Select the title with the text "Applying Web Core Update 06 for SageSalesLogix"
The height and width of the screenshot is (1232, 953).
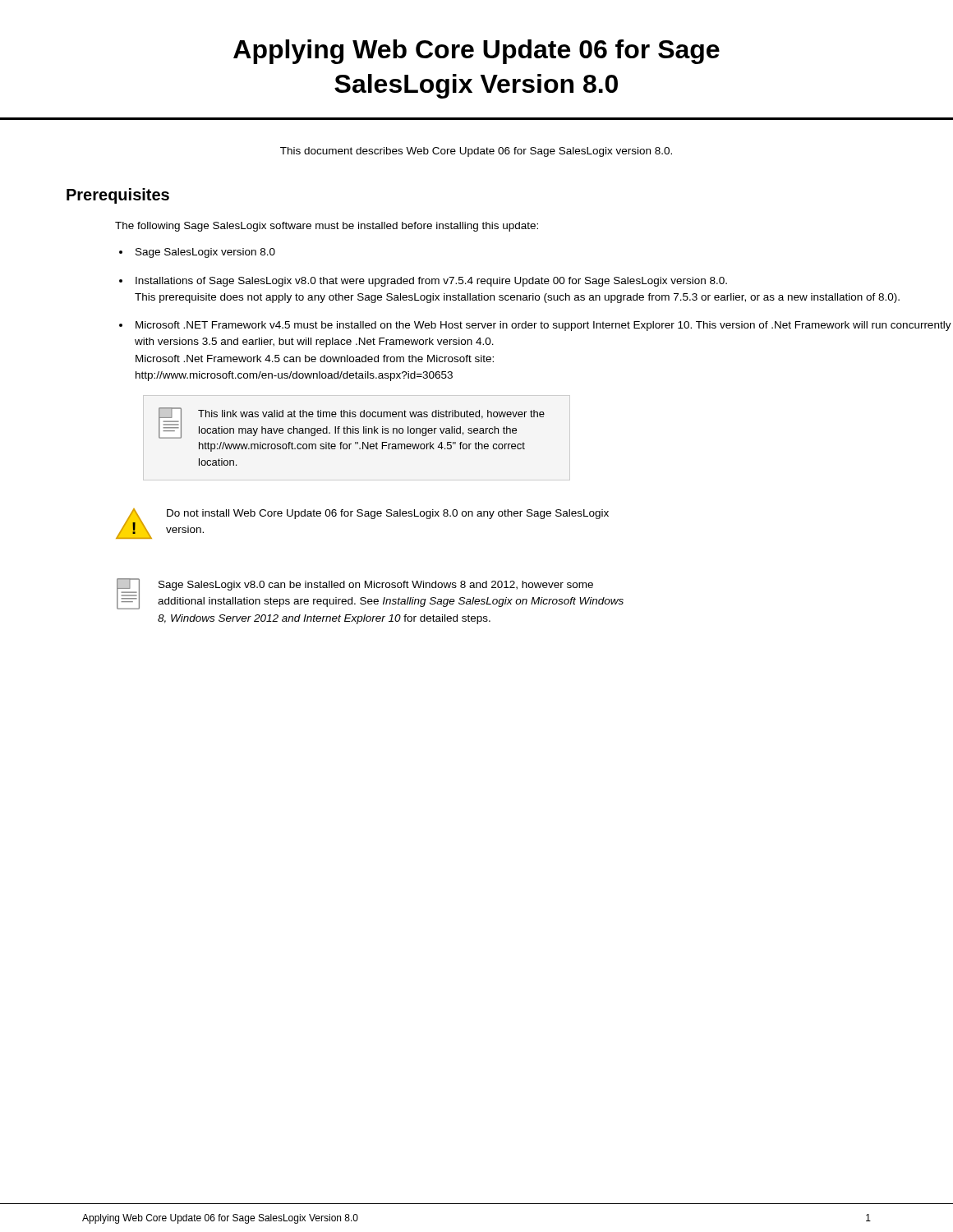476,67
